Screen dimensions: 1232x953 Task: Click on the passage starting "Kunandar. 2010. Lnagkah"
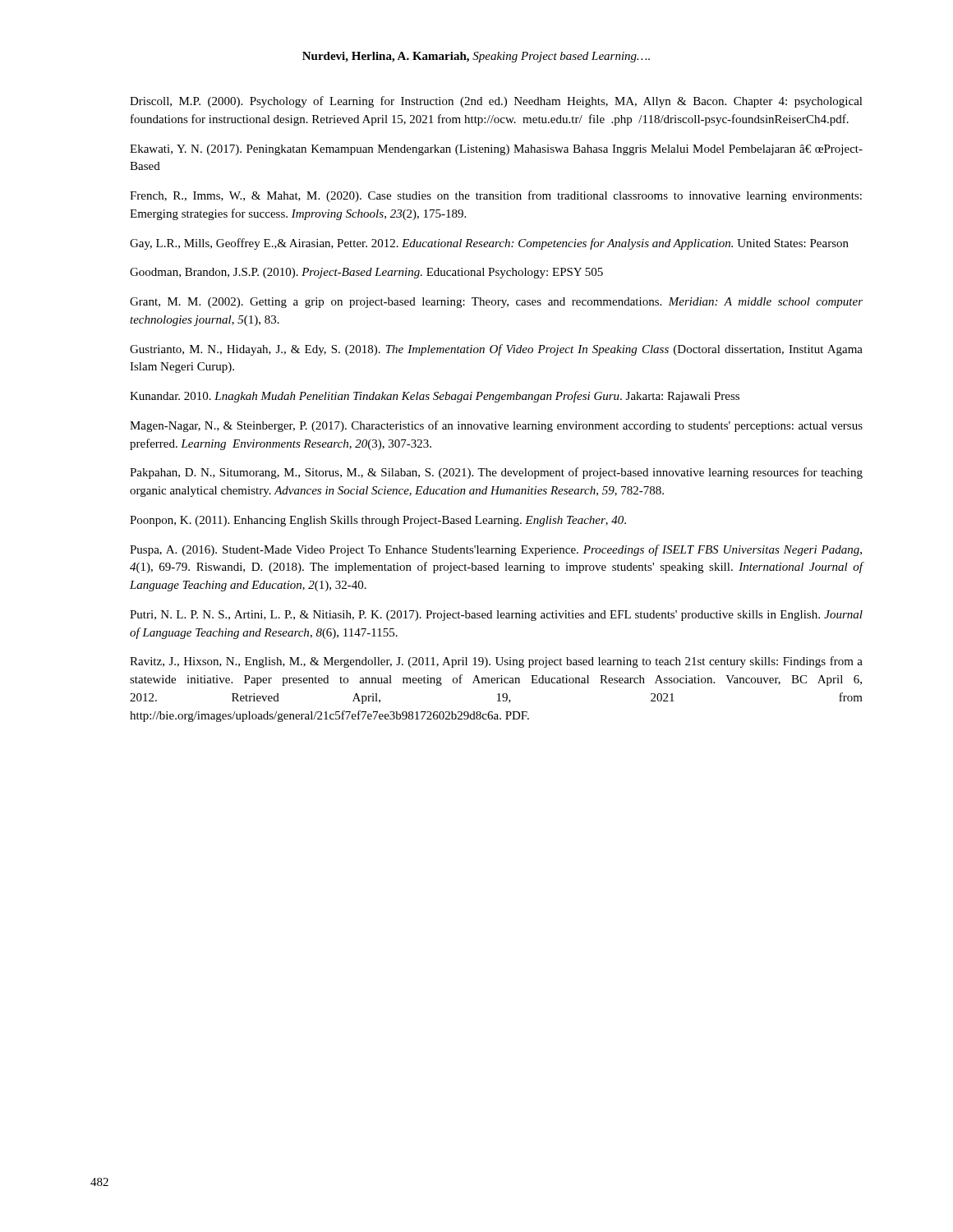pyautogui.click(x=476, y=397)
